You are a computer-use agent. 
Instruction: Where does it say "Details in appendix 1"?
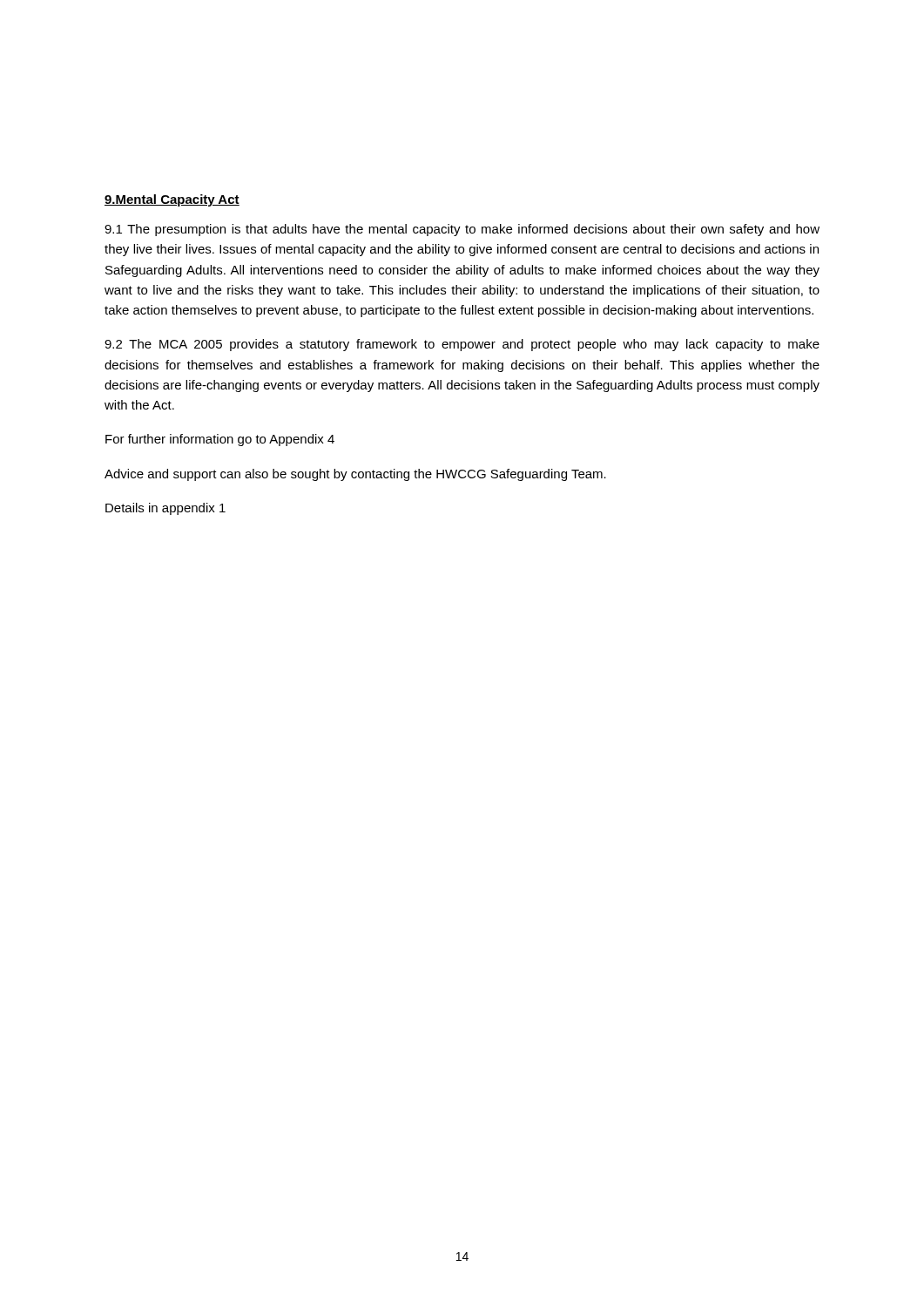[165, 507]
